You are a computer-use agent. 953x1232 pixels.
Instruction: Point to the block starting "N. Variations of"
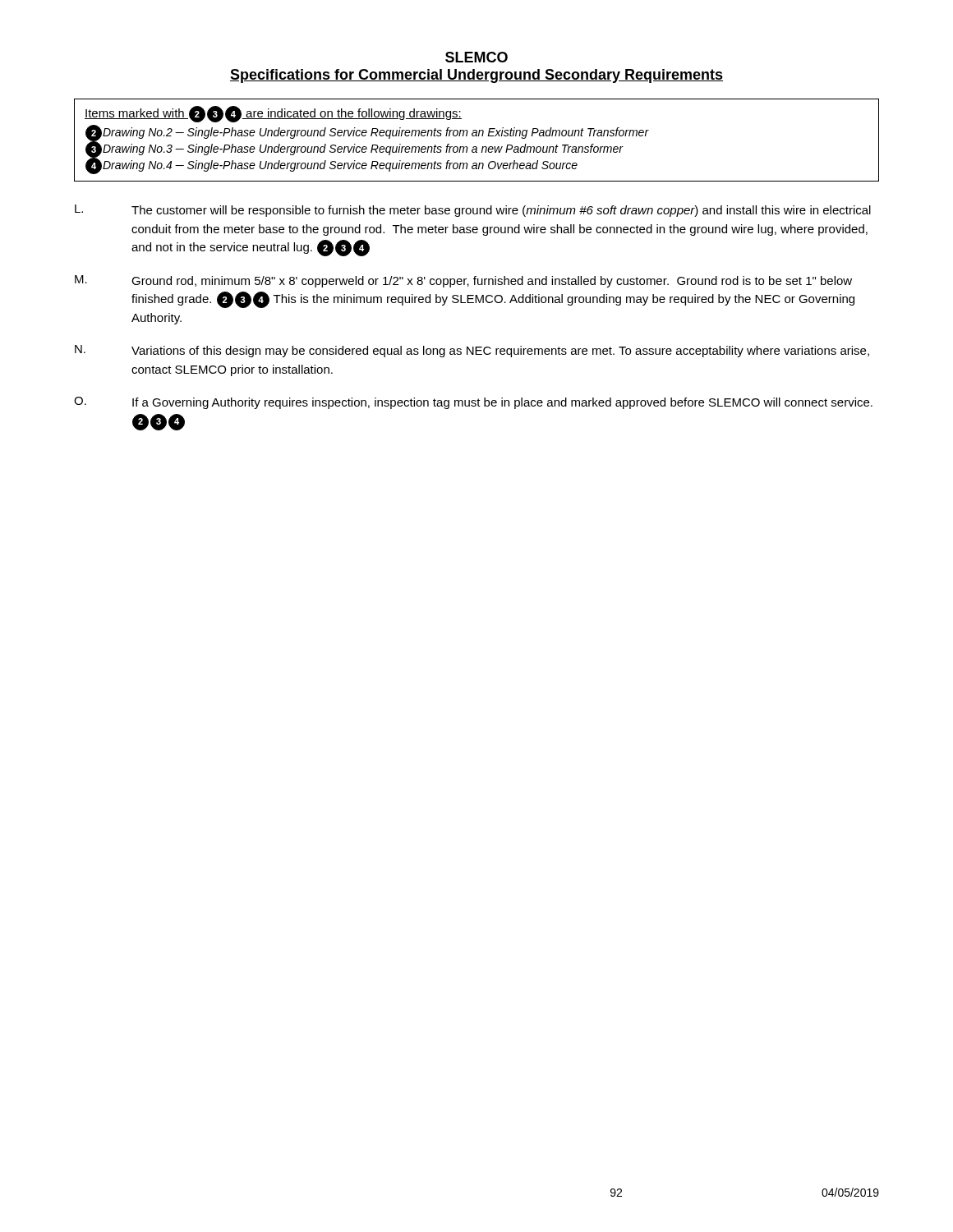coord(476,360)
